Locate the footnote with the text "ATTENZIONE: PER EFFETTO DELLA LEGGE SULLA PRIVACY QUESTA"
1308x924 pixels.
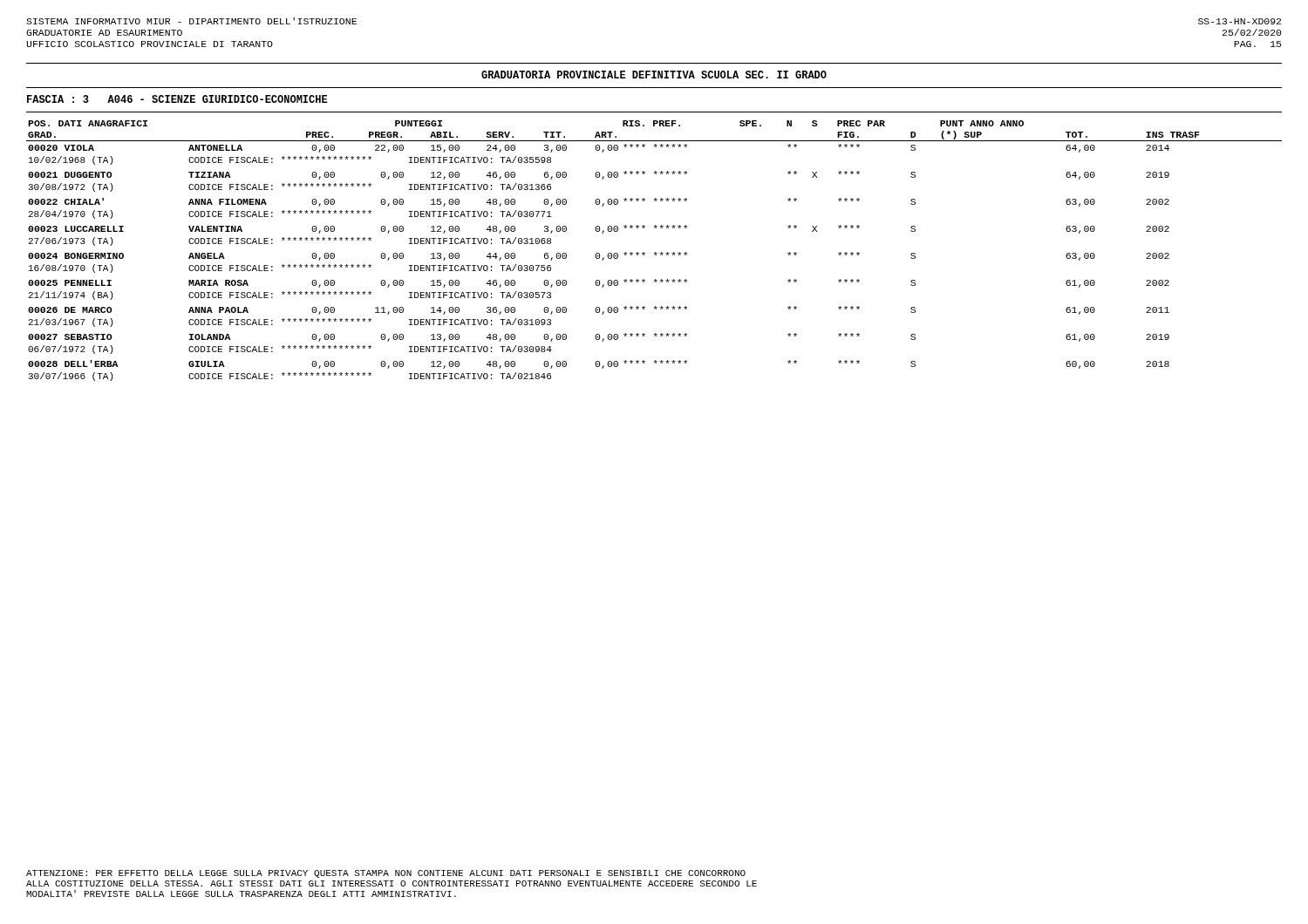[x=392, y=884]
